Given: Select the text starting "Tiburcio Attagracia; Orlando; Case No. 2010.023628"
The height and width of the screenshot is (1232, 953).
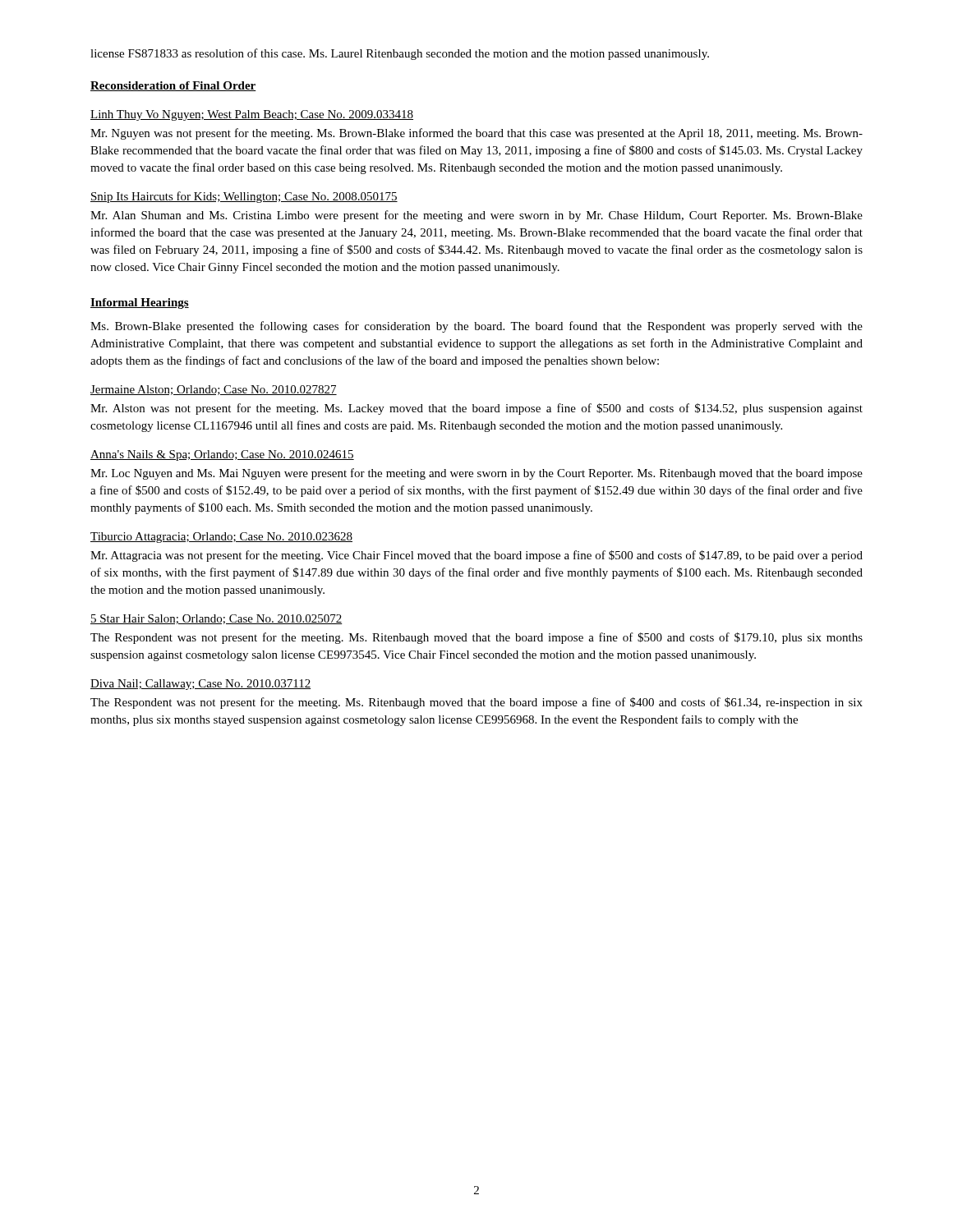Looking at the screenshot, I should [x=221, y=538].
